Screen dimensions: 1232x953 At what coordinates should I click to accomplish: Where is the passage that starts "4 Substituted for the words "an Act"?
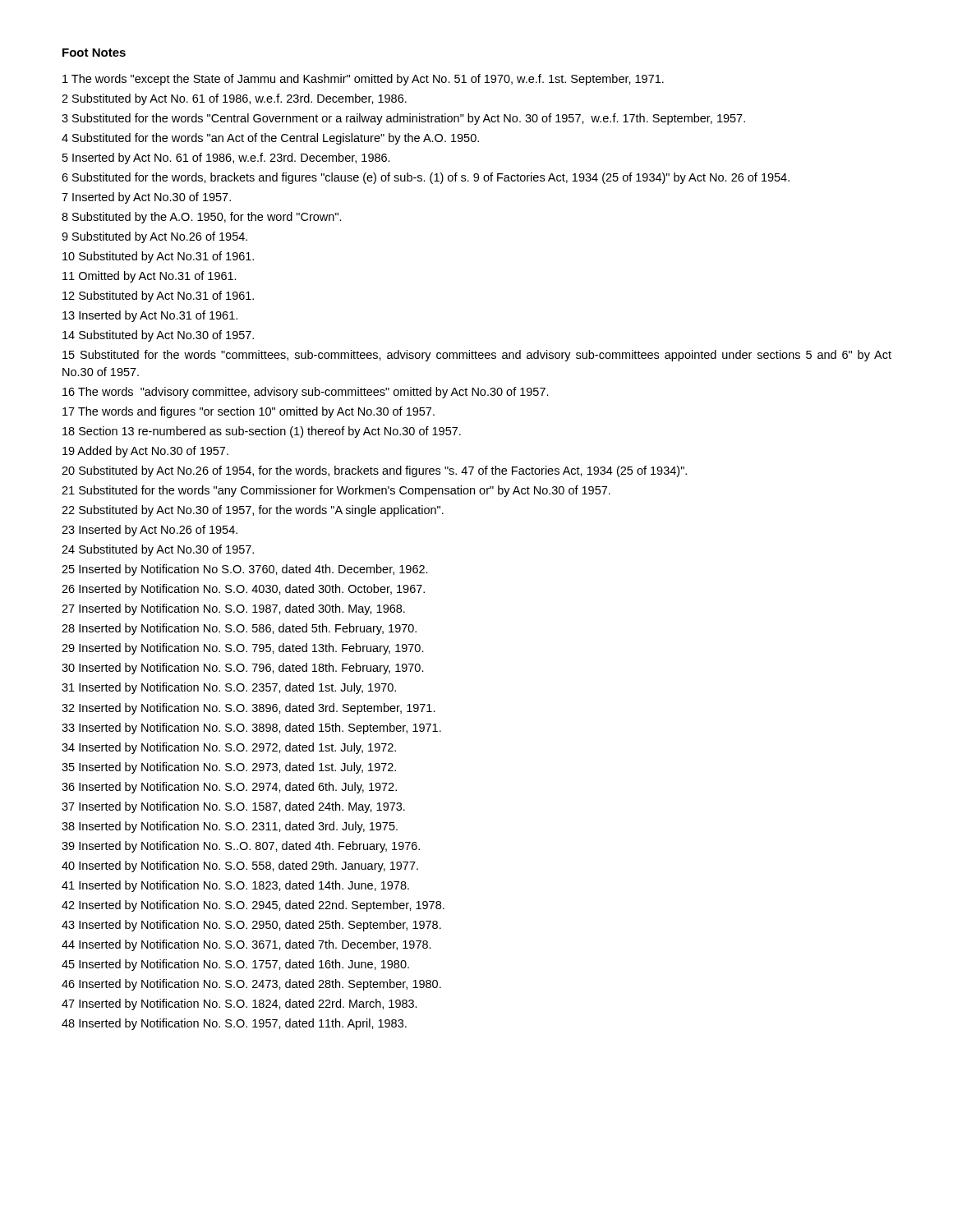click(x=271, y=138)
